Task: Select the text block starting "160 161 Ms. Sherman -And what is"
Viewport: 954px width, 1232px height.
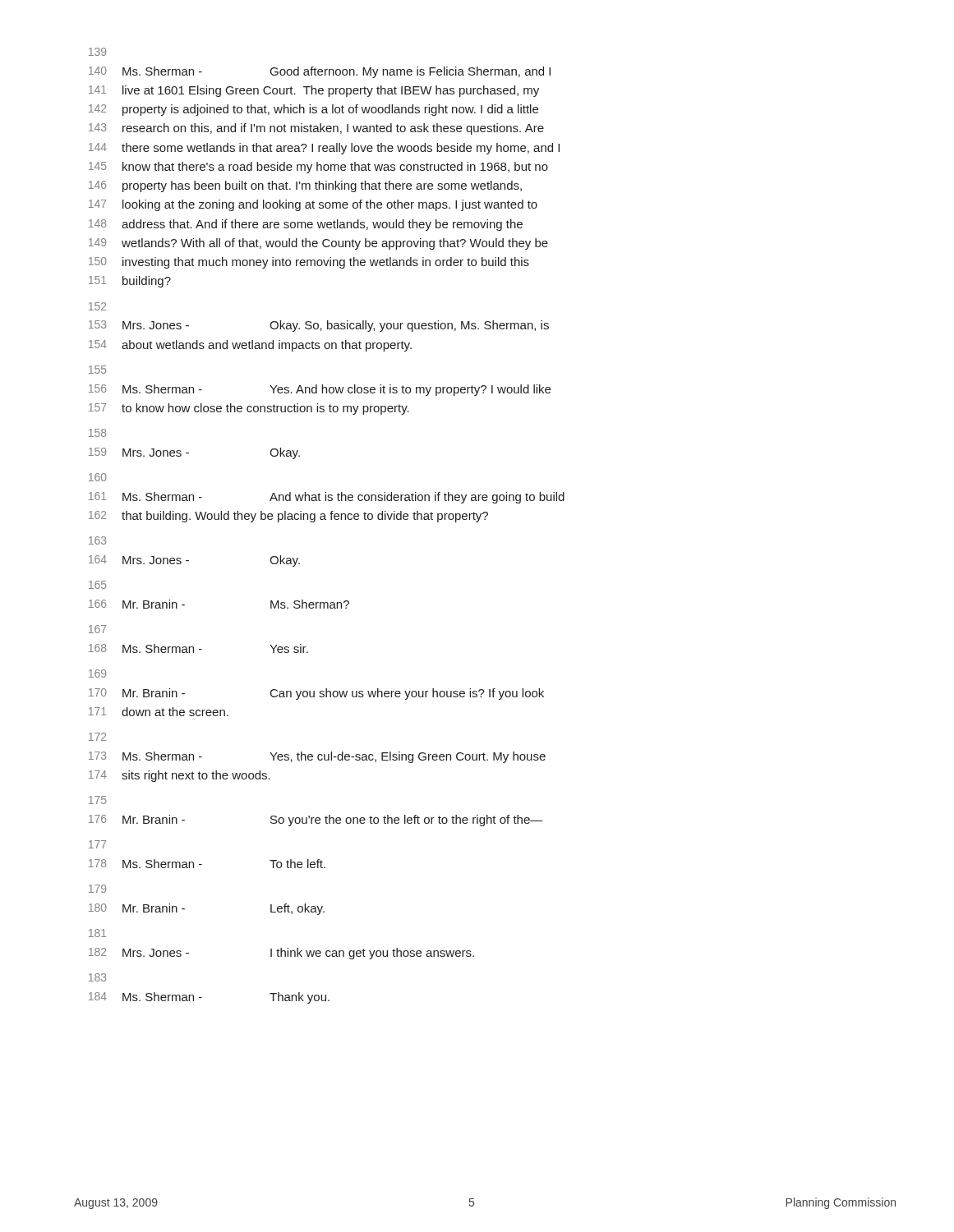Action: 485,497
